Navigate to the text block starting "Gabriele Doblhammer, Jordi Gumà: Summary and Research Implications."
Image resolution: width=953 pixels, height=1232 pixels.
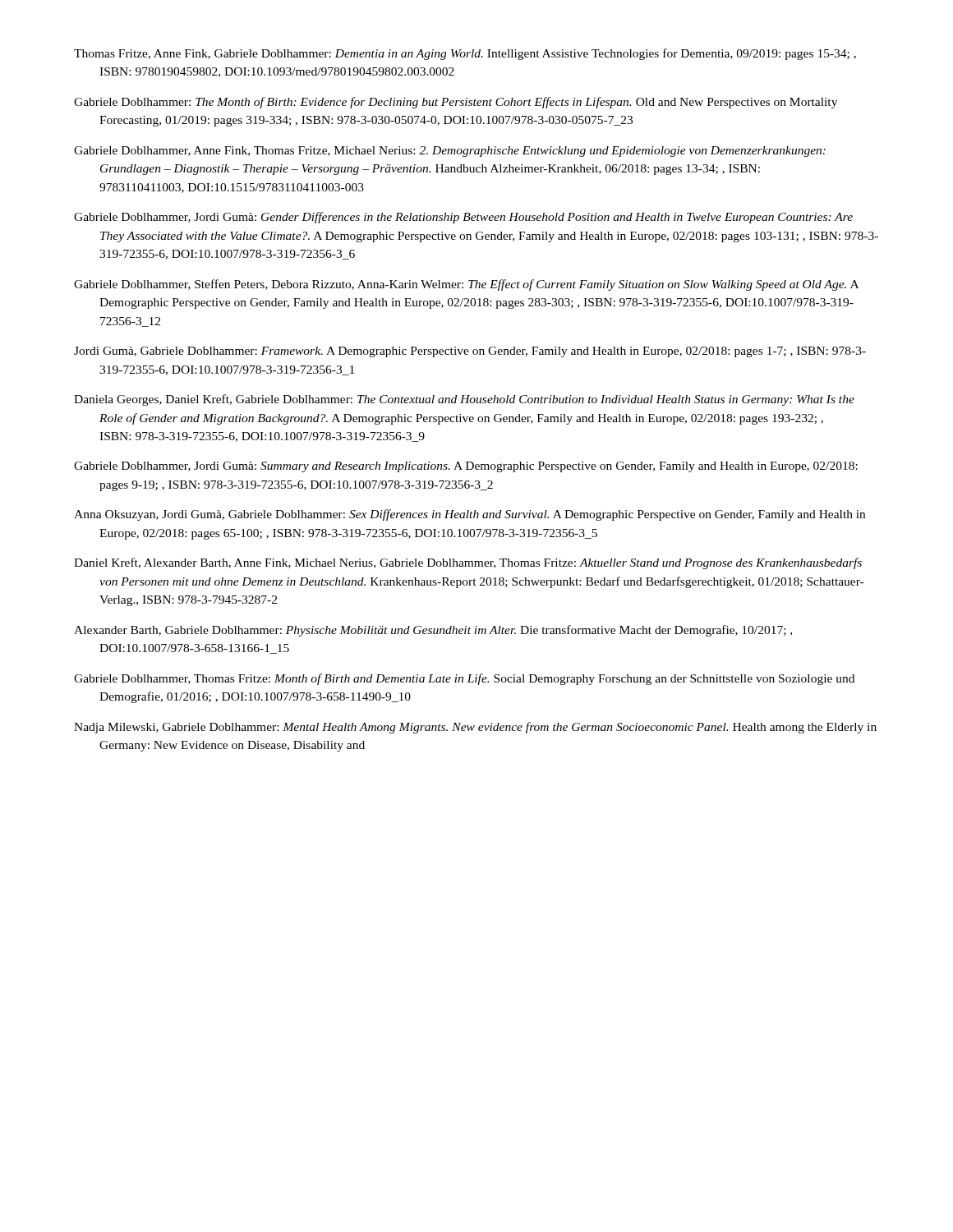point(466,475)
